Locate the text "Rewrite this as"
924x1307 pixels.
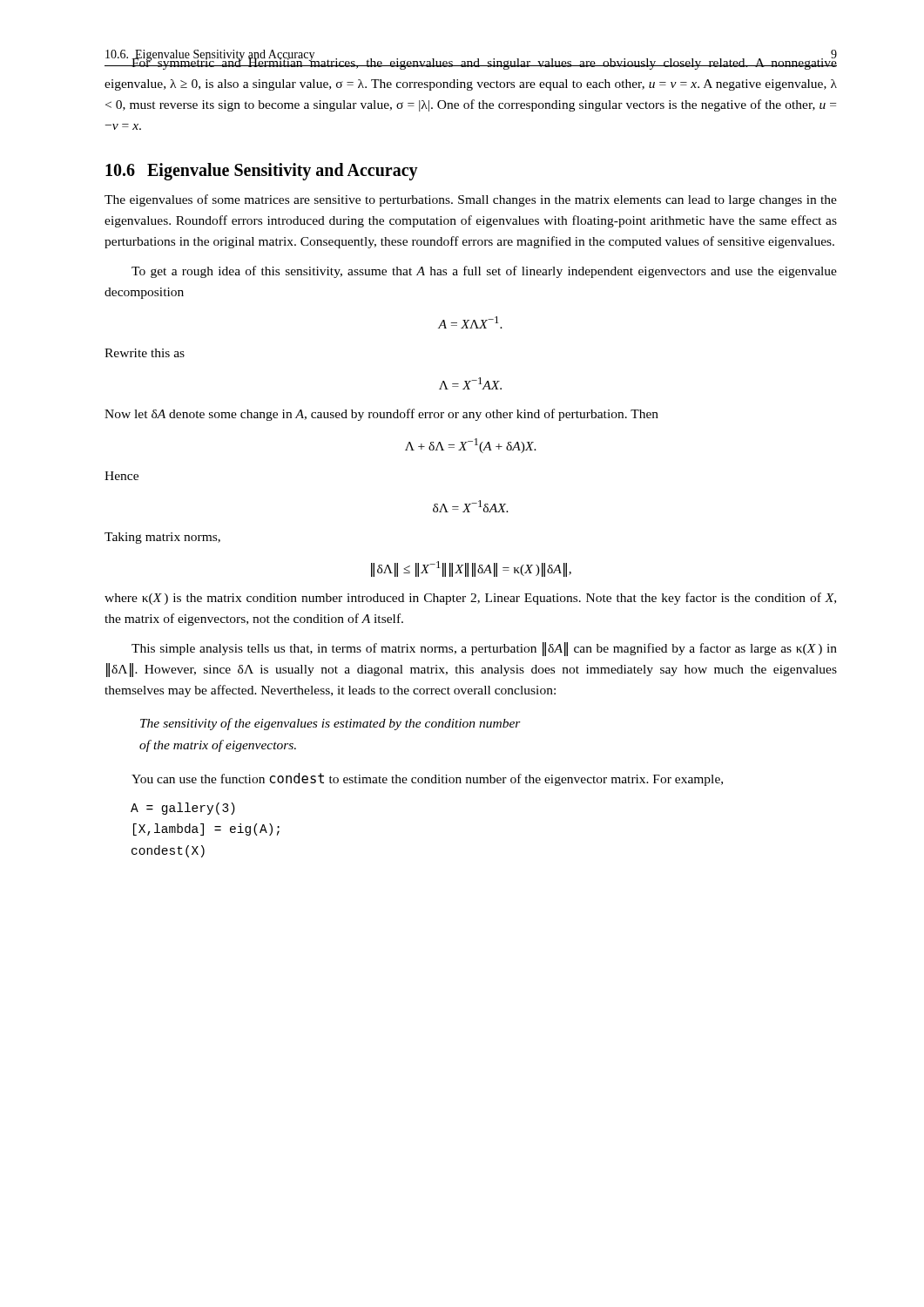point(145,353)
